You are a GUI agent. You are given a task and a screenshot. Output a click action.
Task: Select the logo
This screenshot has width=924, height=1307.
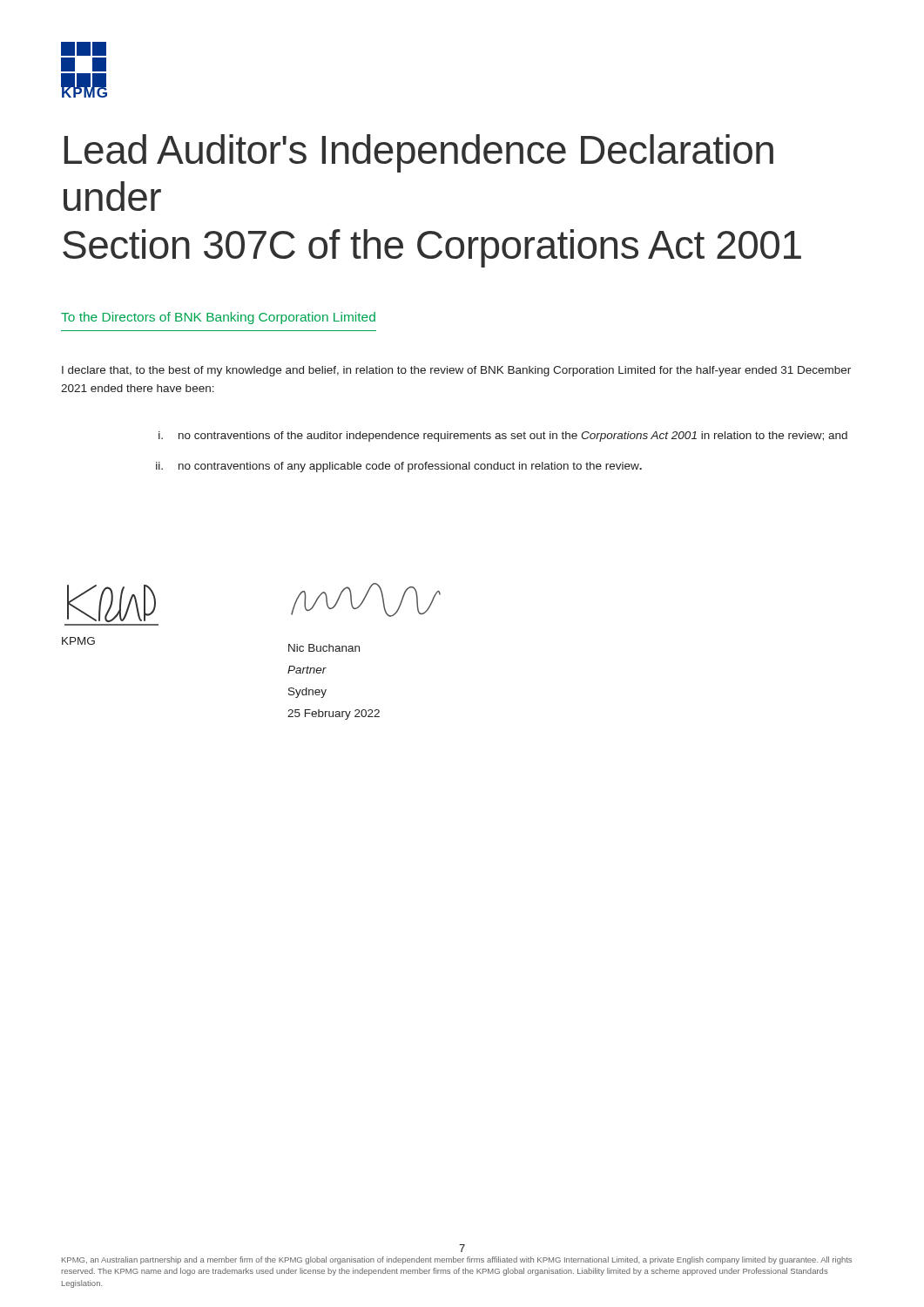105,71
